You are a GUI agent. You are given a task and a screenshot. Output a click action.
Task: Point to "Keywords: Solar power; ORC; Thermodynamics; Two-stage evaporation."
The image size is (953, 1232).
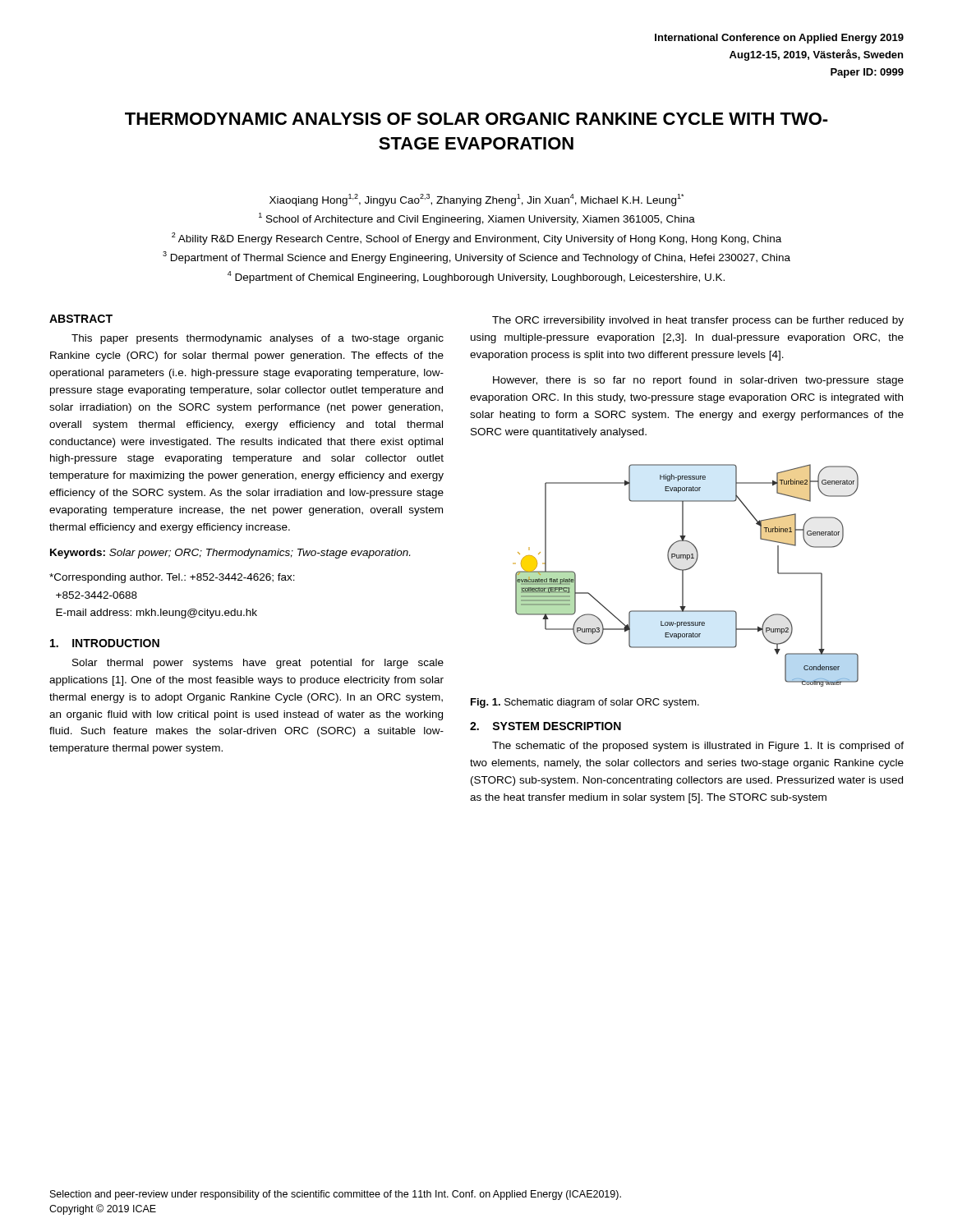(246, 553)
